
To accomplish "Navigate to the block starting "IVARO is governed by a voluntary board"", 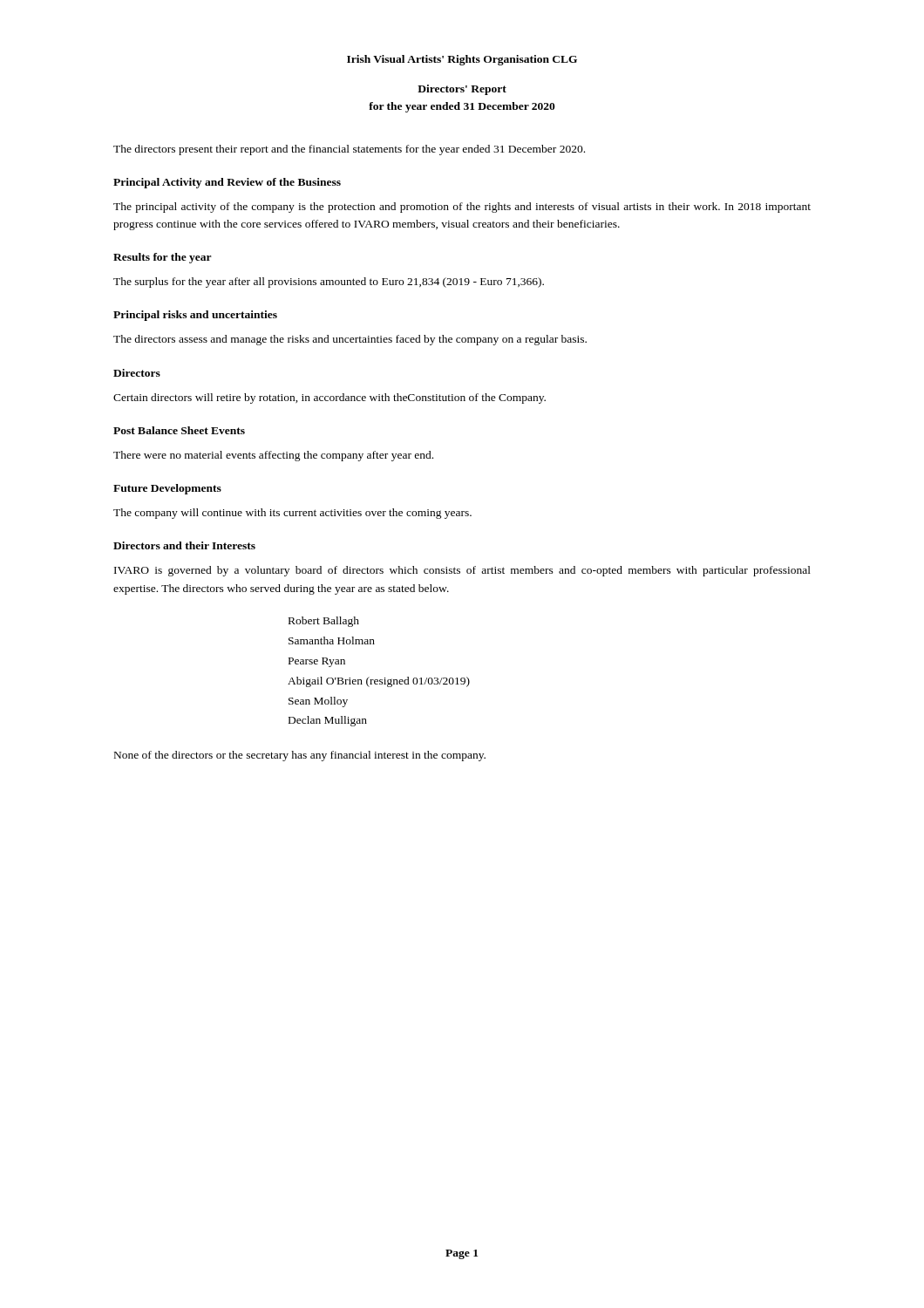I will click(462, 579).
